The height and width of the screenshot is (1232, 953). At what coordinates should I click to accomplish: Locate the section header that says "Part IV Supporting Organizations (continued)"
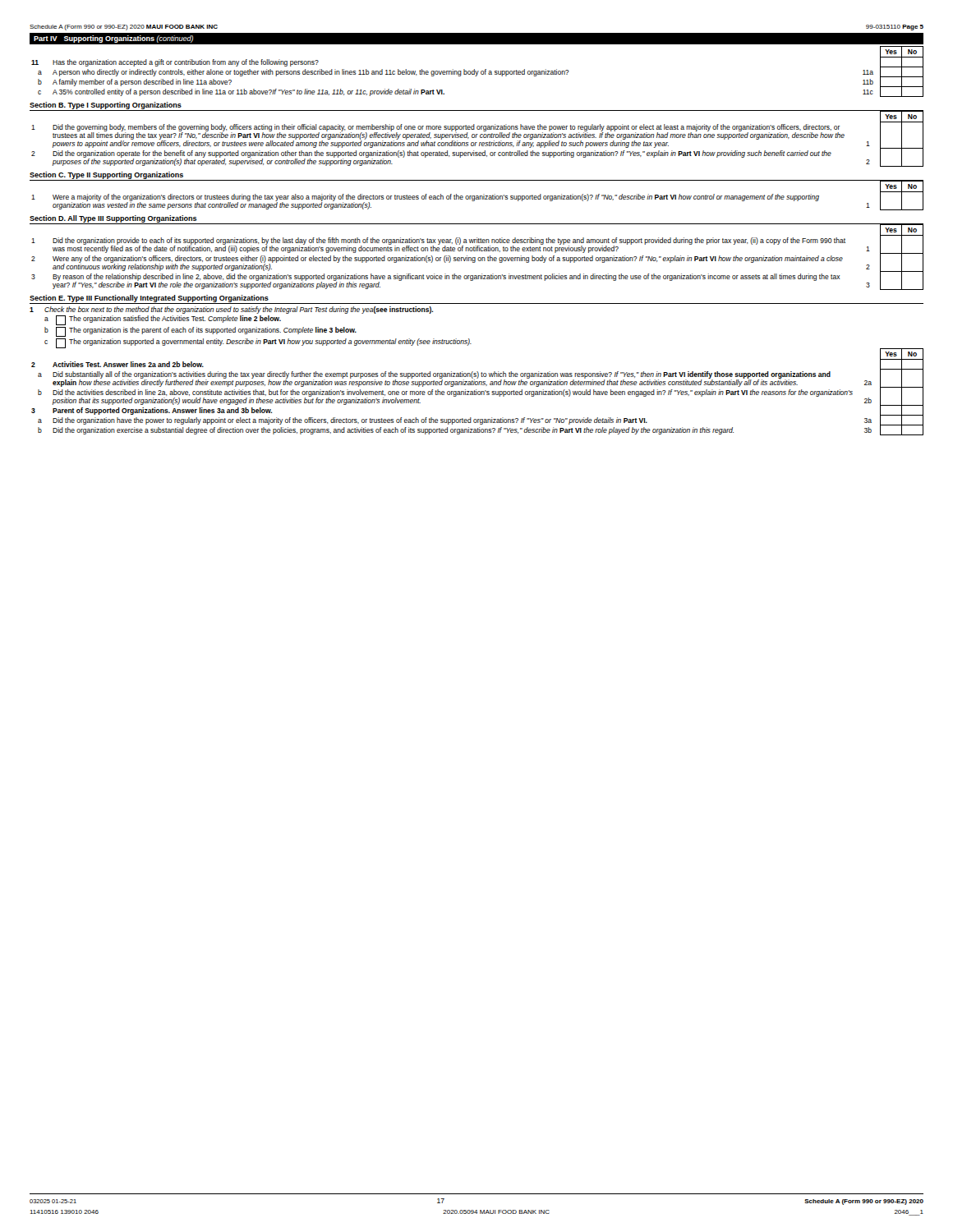(114, 39)
